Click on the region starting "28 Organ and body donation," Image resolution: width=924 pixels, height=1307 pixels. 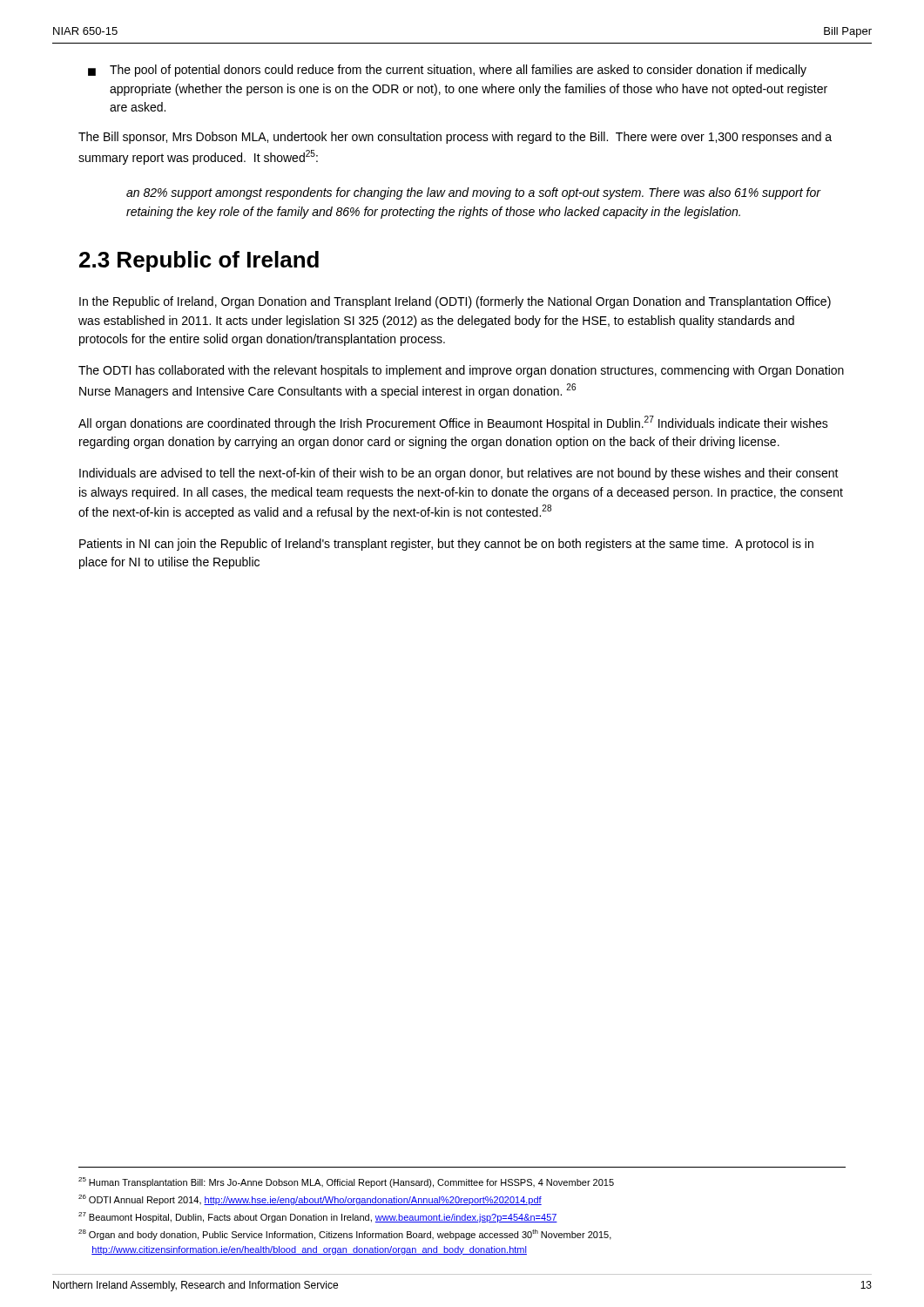pos(345,1241)
